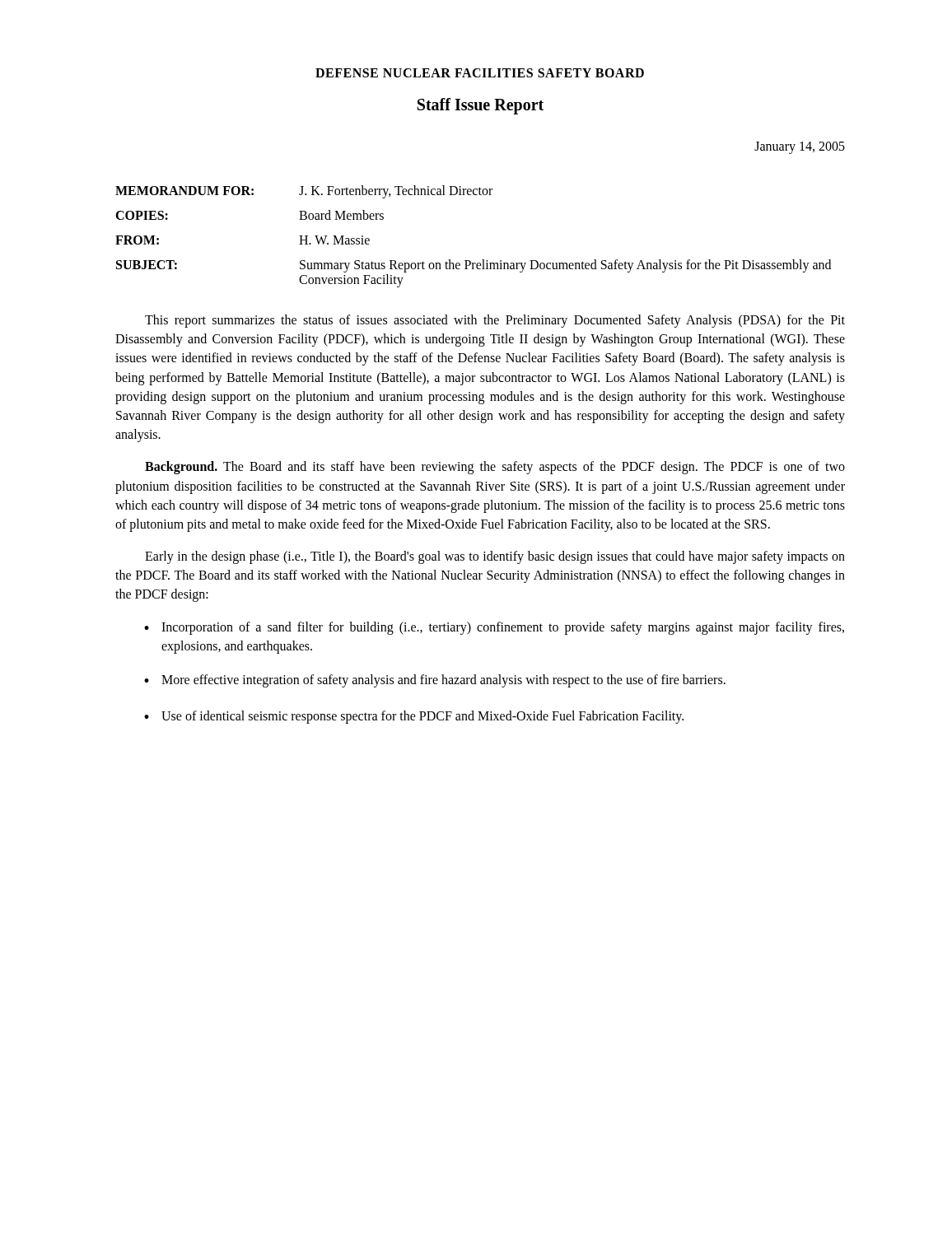The width and height of the screenshot is (952, 1235).
Task: Point to "DEFENSE NUCLEAR FACILITIES SAFETY BOARD"
Action: click(480, 73)
